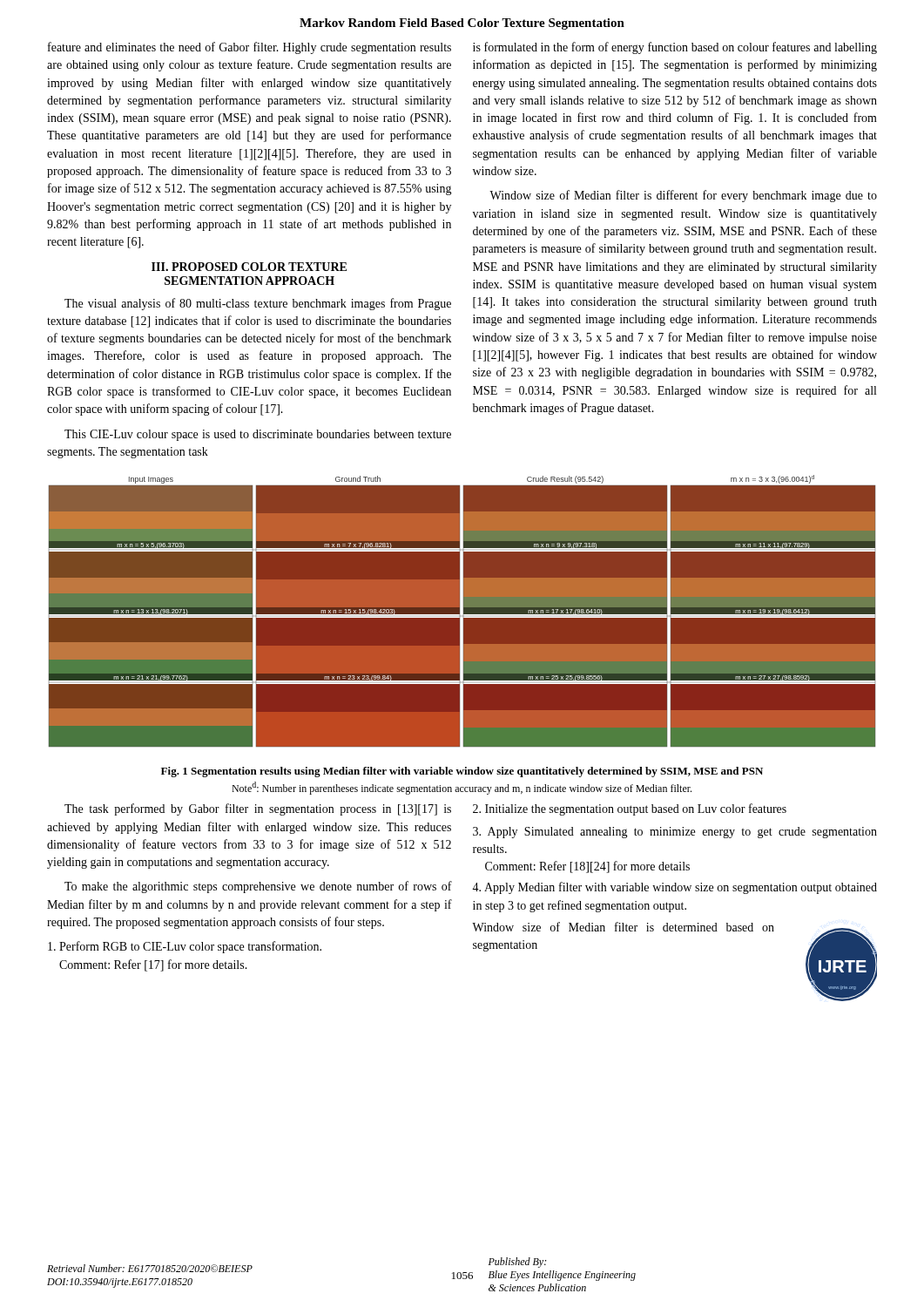Click on the text block that reads "feature and eliminates the need of"

coord(249,145)
